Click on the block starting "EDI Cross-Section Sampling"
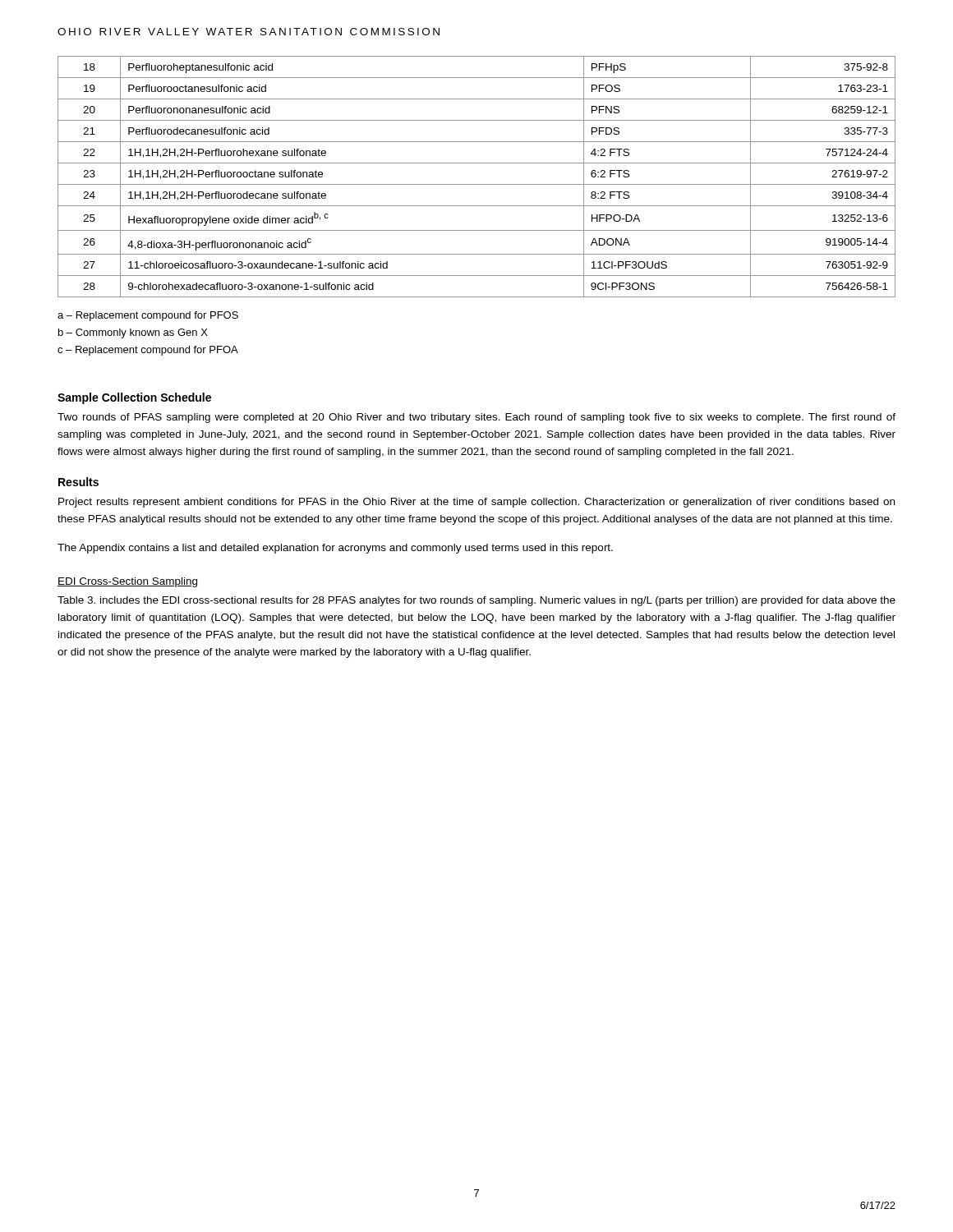The image size is (953, 1232). point(128,581)
